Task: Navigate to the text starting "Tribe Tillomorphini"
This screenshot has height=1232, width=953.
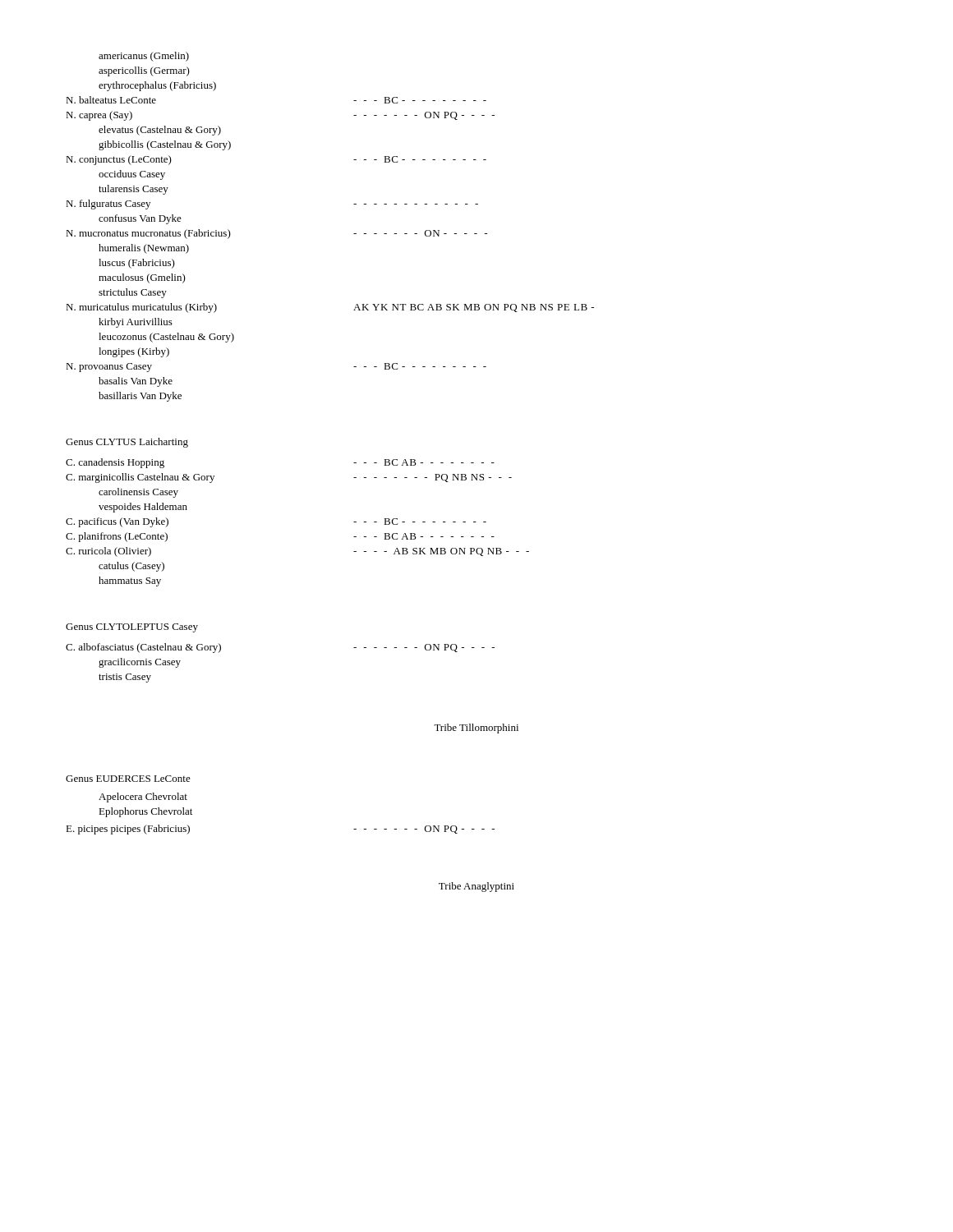Action: tap(476, 727)
